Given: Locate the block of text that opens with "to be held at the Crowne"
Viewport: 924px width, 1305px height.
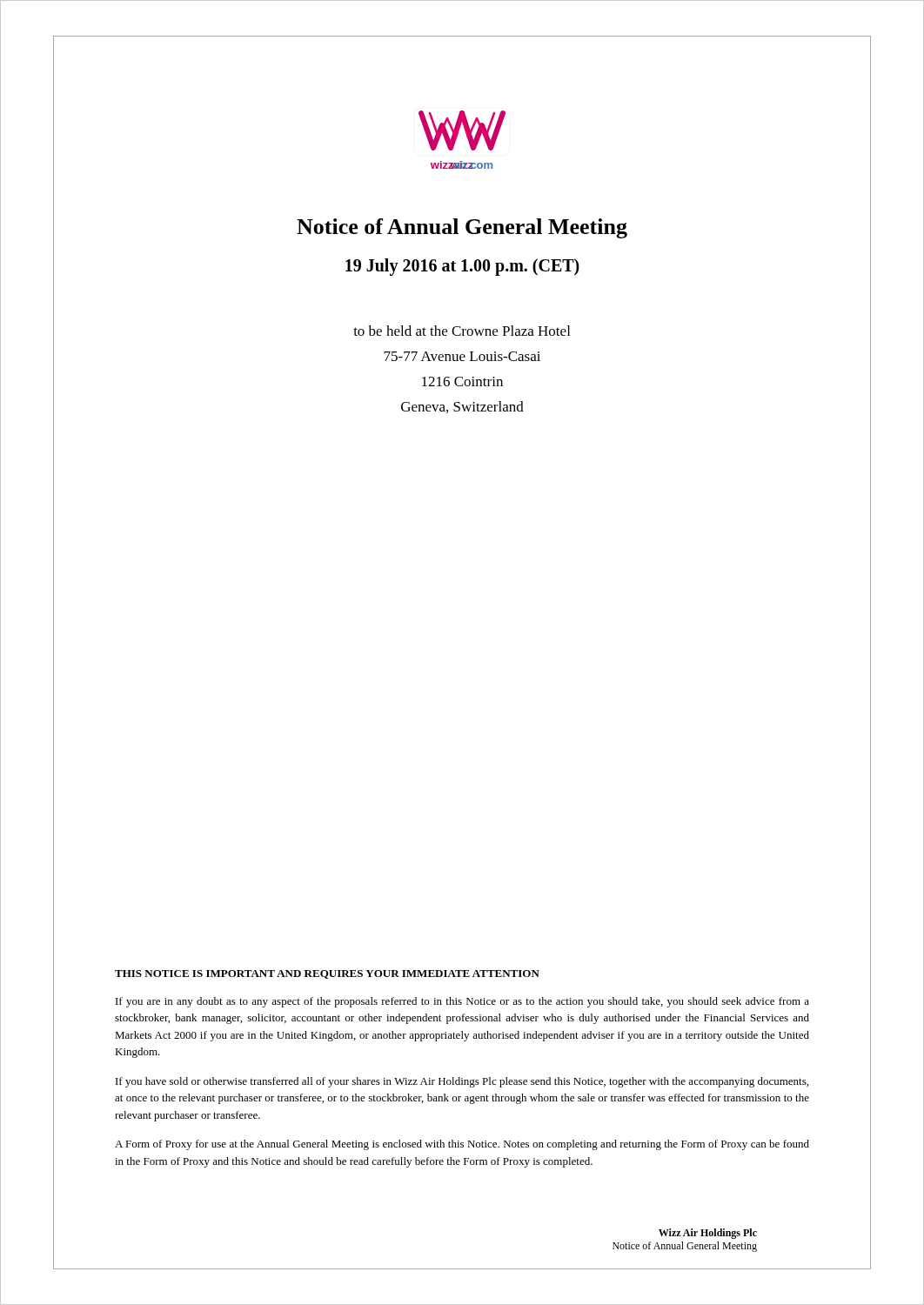Looking at the screenshot, I should [x=462, y=369].
